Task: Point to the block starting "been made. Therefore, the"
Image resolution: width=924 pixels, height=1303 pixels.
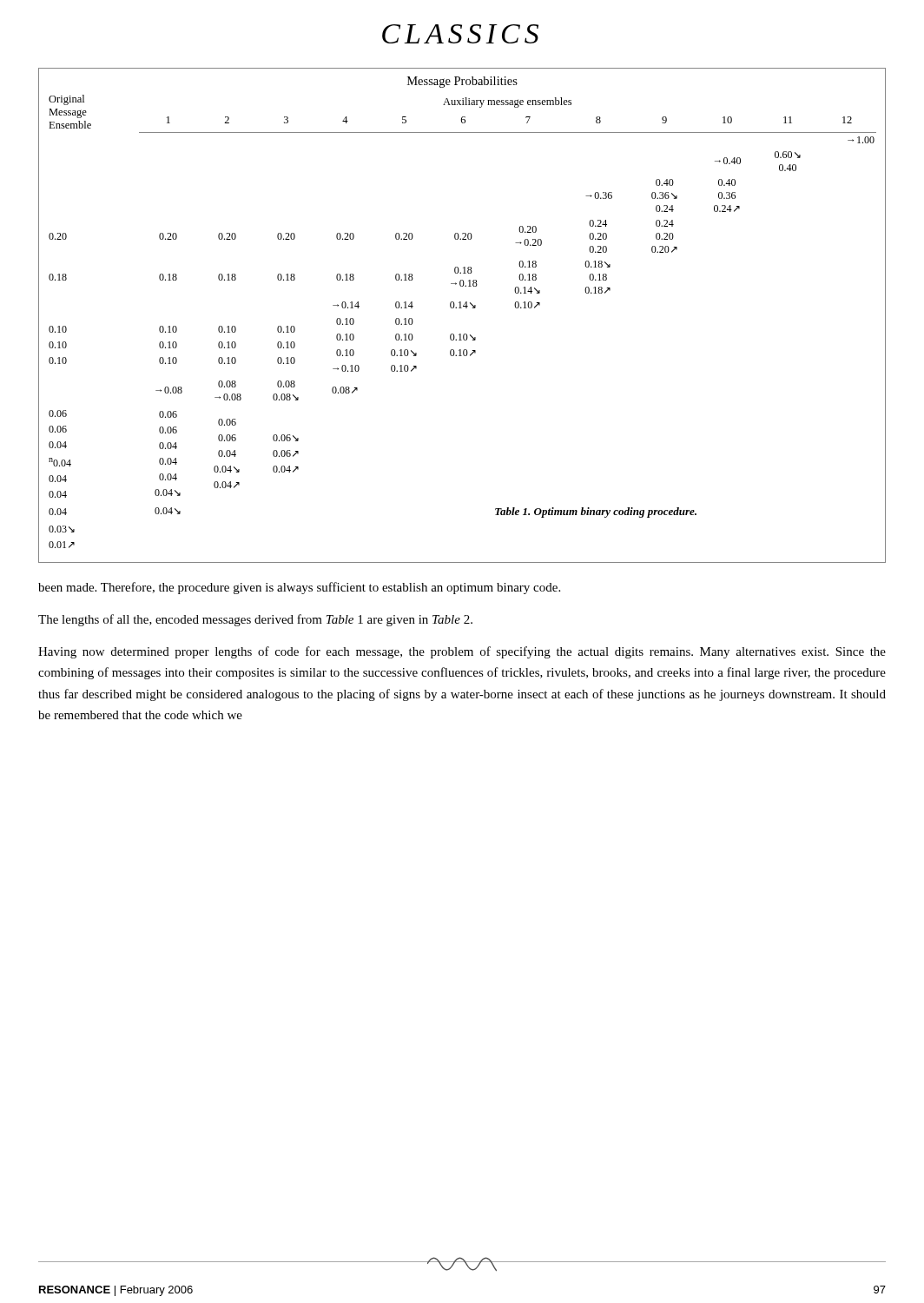Action: 300,587
